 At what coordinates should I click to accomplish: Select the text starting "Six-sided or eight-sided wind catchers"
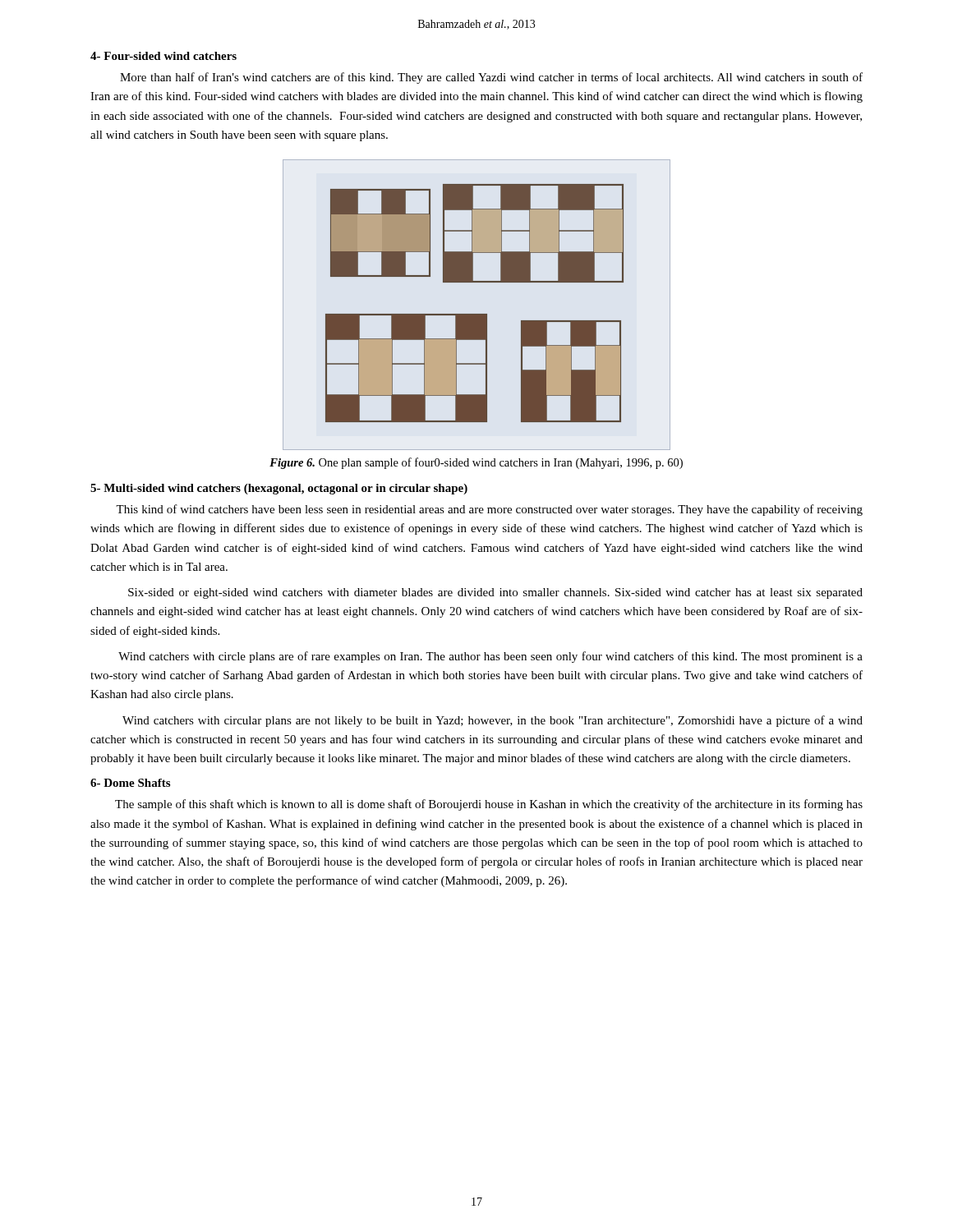tap(476, 611)
